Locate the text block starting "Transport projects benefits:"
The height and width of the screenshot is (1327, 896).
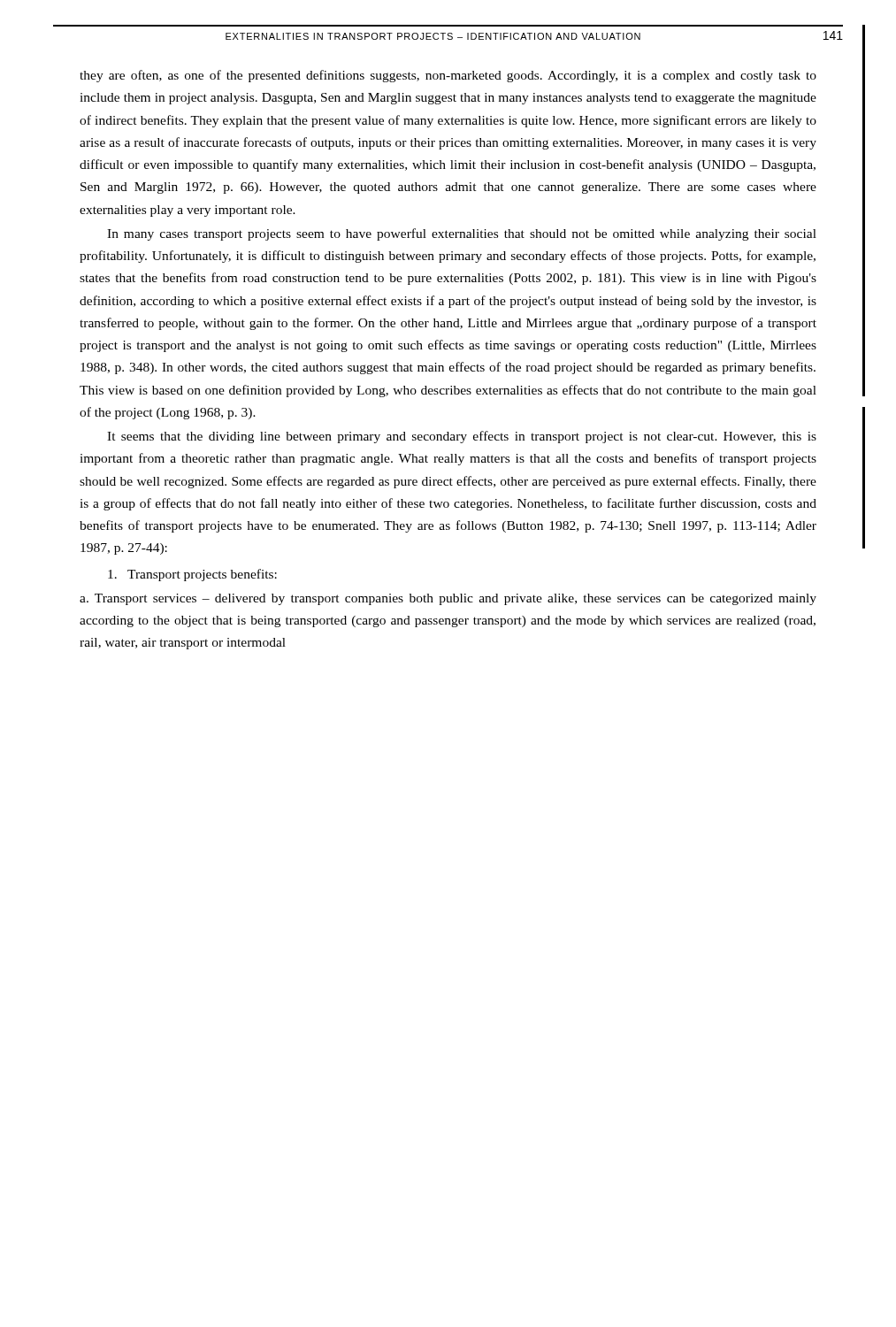(x=192, y=573)
